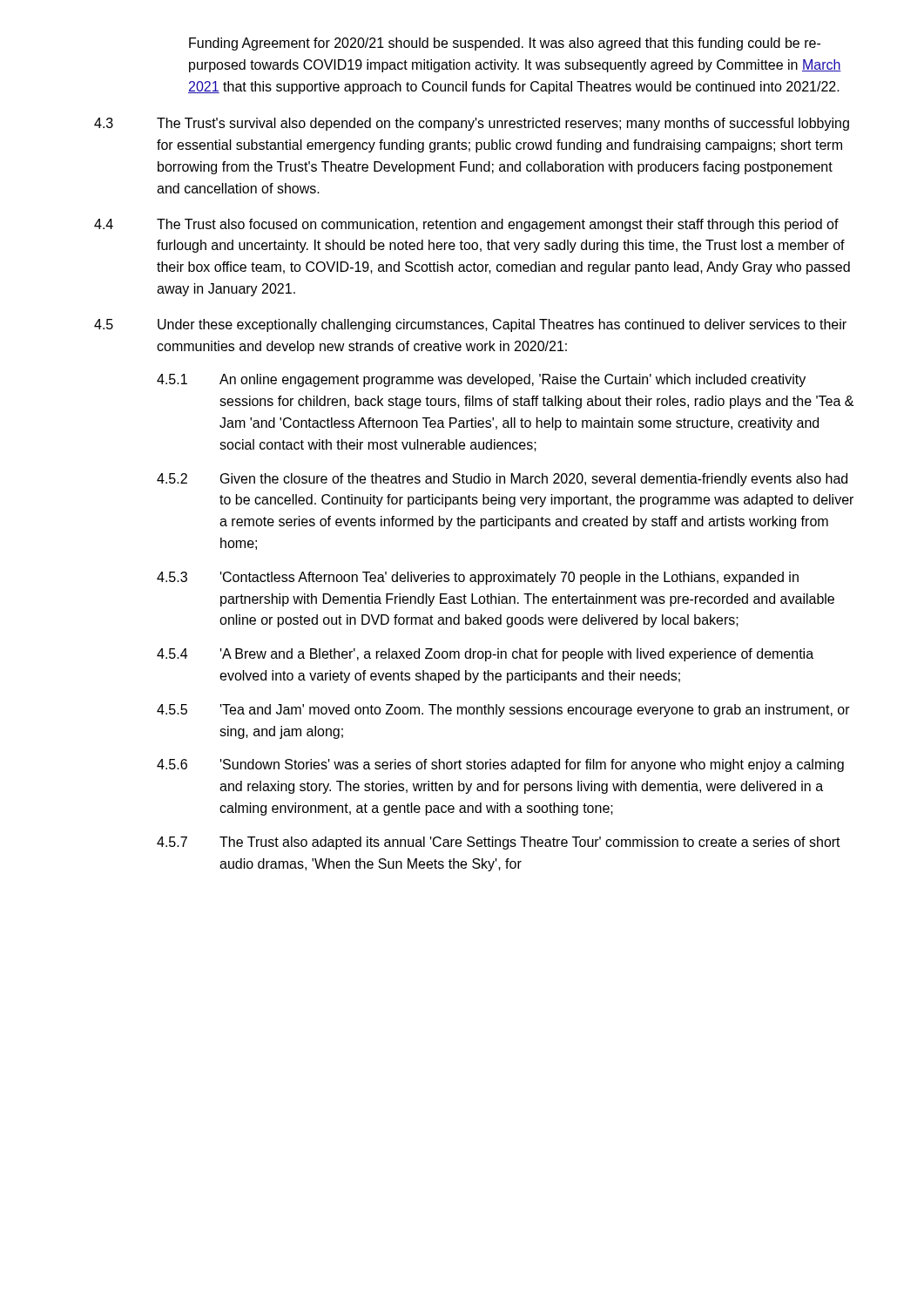Find the block on this page that starts "4.5.2 Given the closure of"

point(506,512)
